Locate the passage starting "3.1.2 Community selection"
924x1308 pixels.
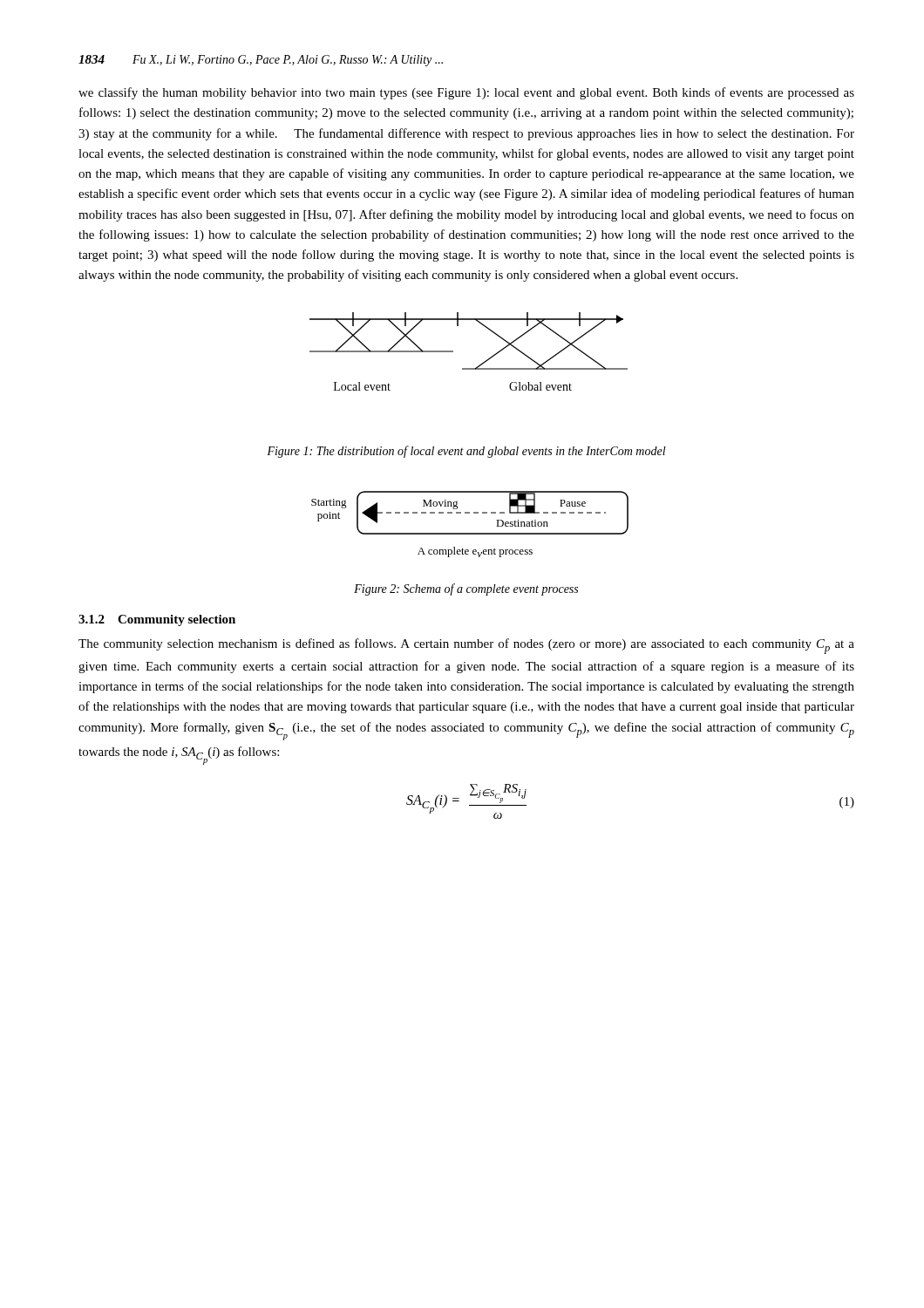coord(157,619)
